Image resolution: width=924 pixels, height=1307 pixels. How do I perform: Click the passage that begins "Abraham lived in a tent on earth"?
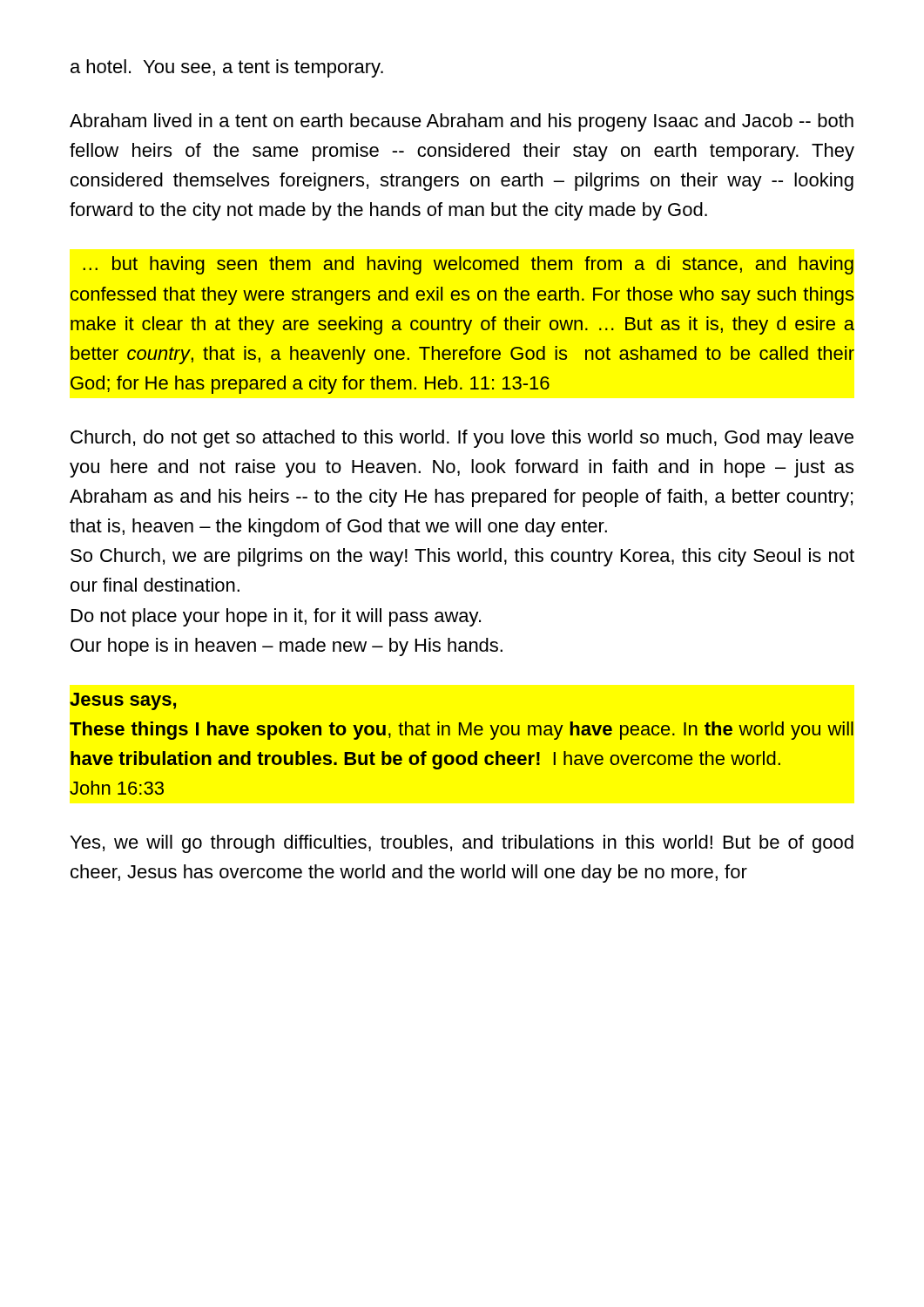[x=462, y=165]
